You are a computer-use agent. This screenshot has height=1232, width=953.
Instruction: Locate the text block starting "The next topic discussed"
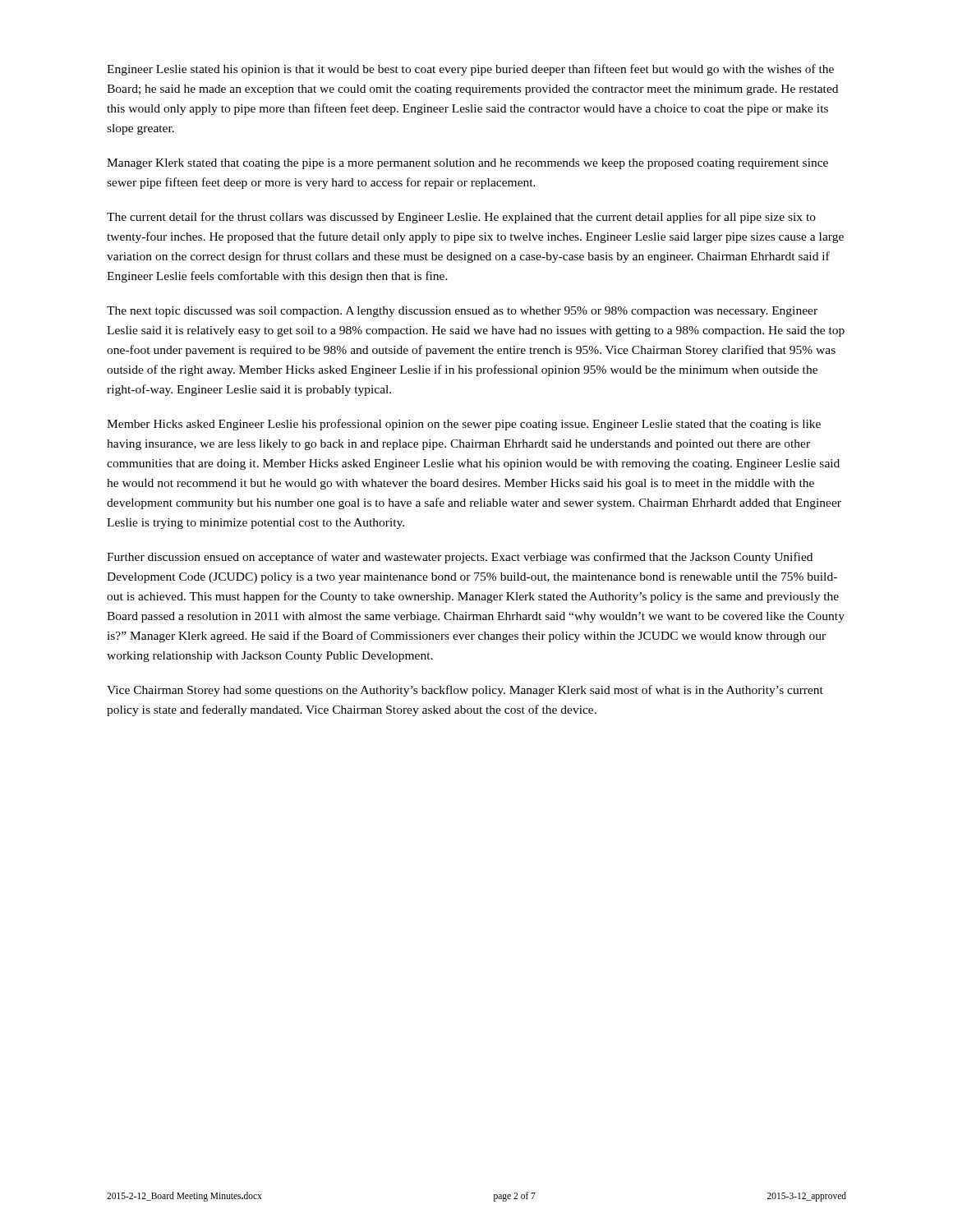476,350
